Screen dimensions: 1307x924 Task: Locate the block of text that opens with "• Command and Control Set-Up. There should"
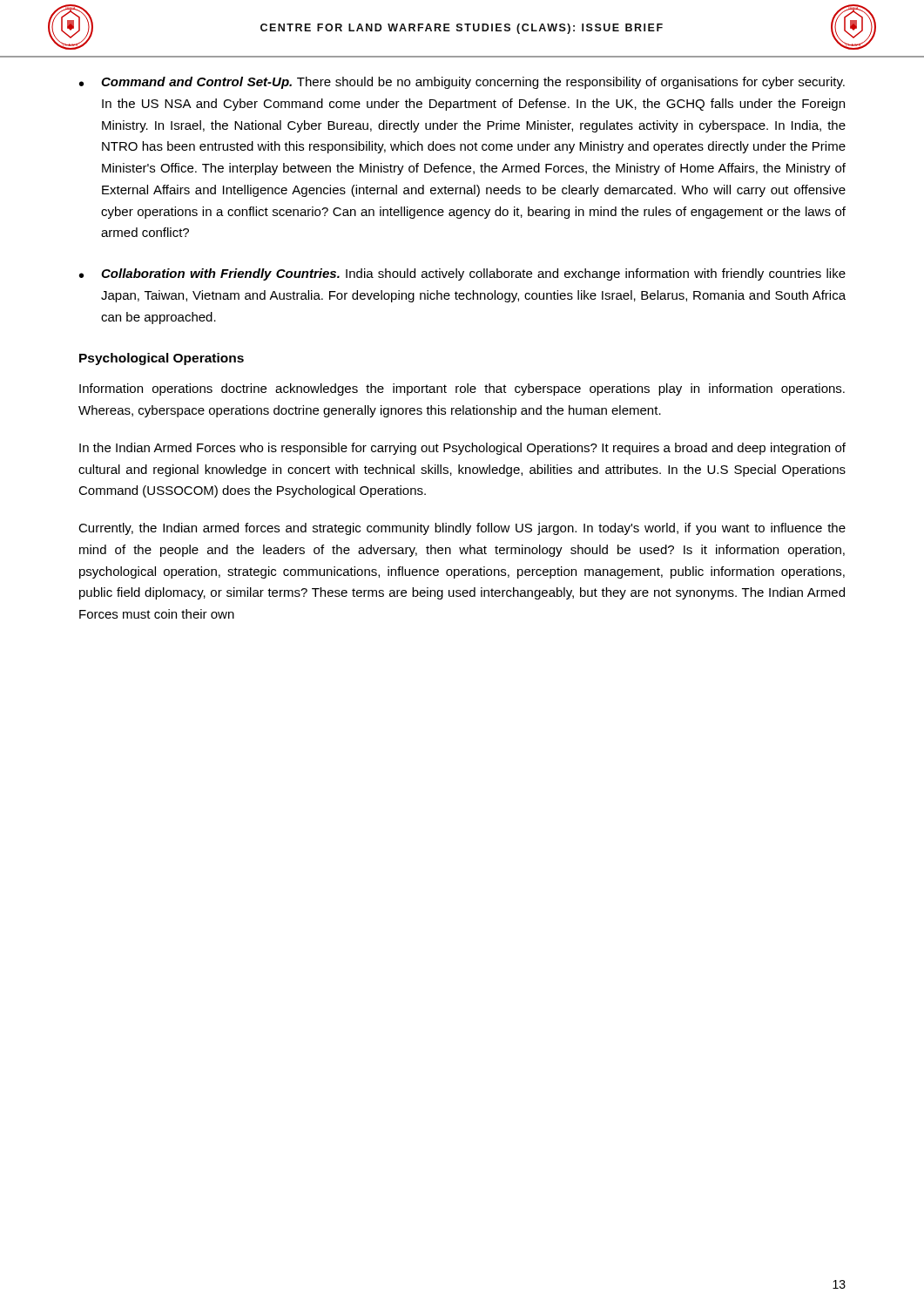click(x=462, y=158)
